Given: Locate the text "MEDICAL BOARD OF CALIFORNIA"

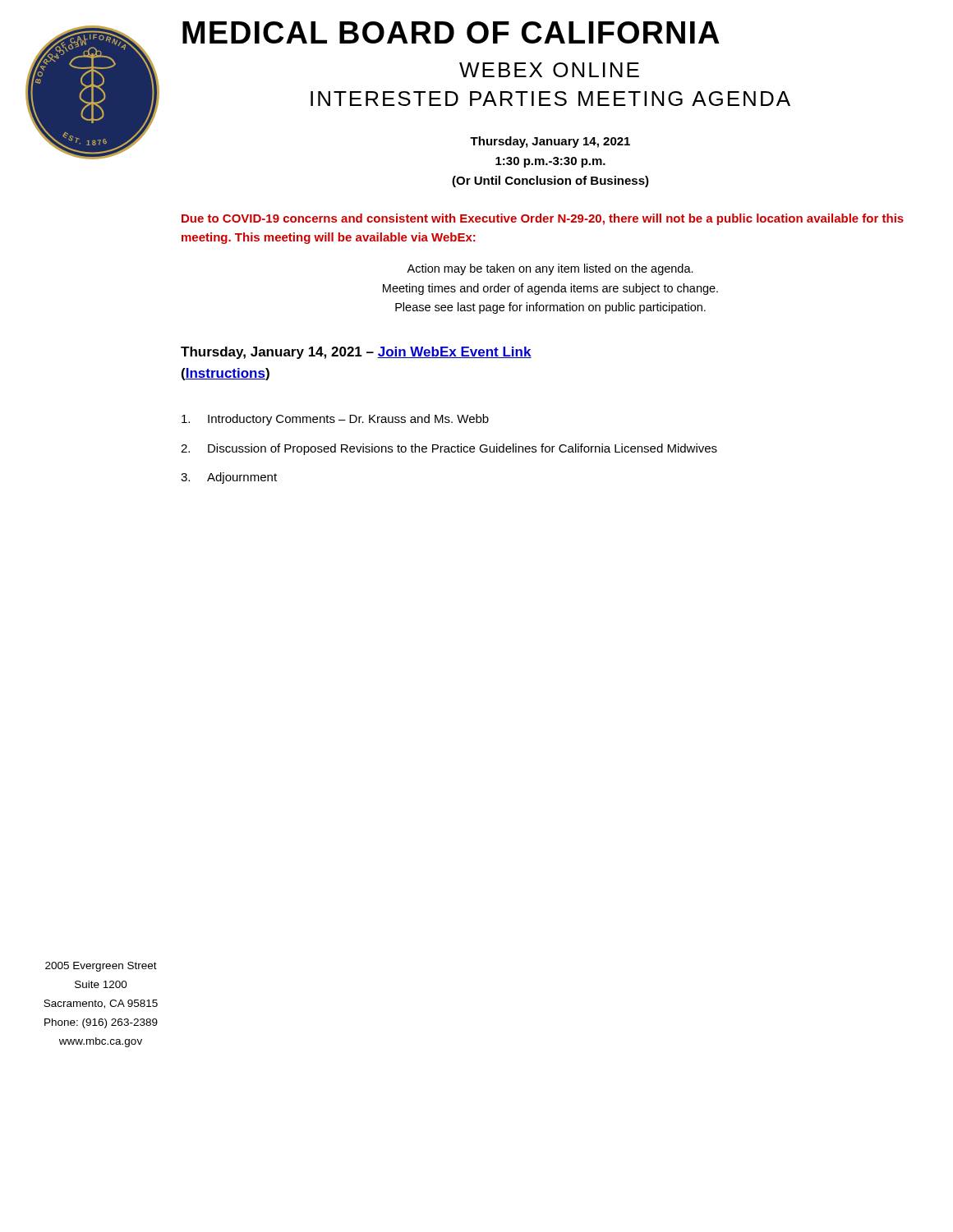Looking at the screenshot, I should pyautogui.click(x=451, y=33).
